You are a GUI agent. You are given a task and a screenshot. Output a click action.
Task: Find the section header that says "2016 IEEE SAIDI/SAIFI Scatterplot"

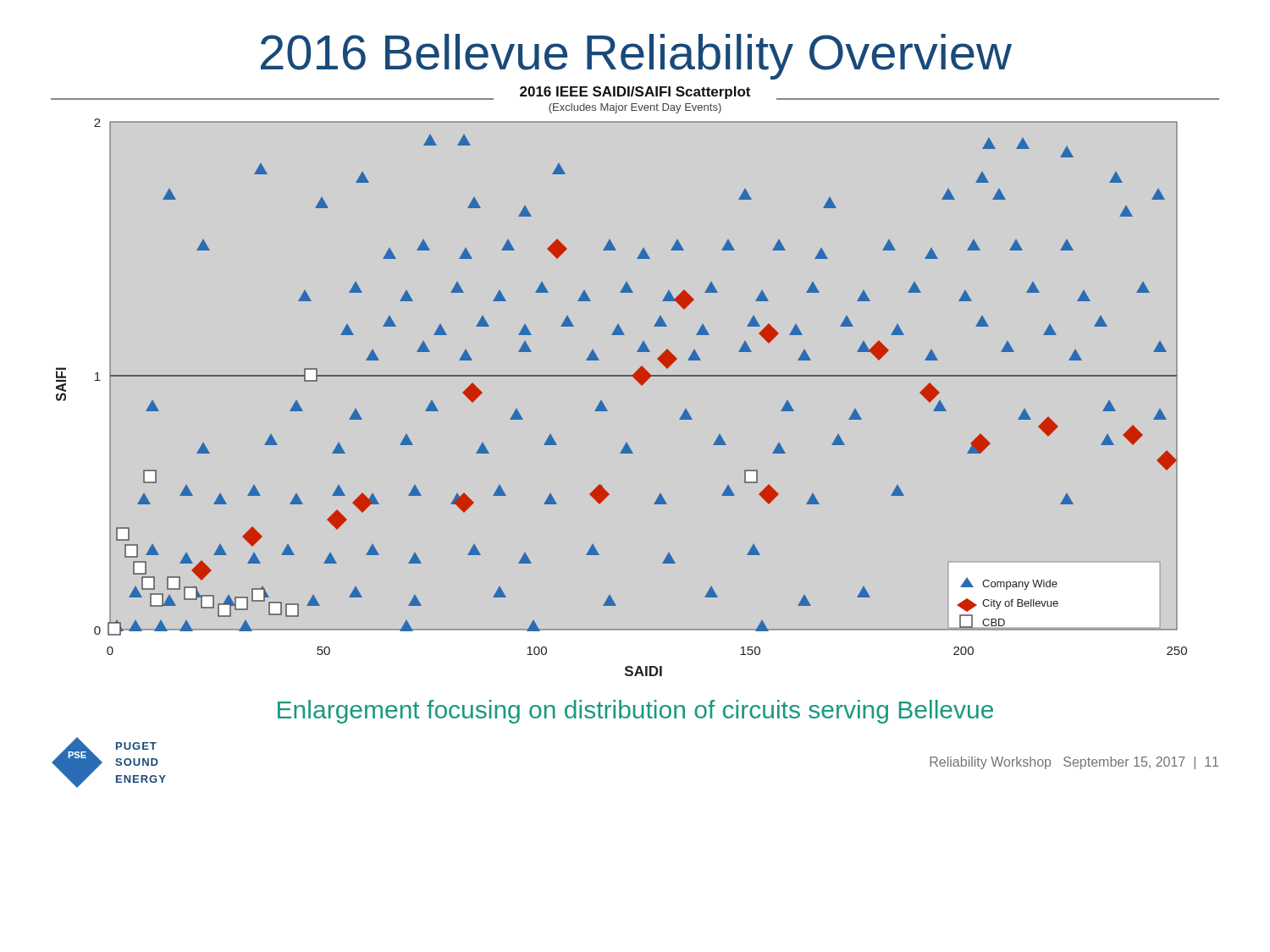point(635,92)
